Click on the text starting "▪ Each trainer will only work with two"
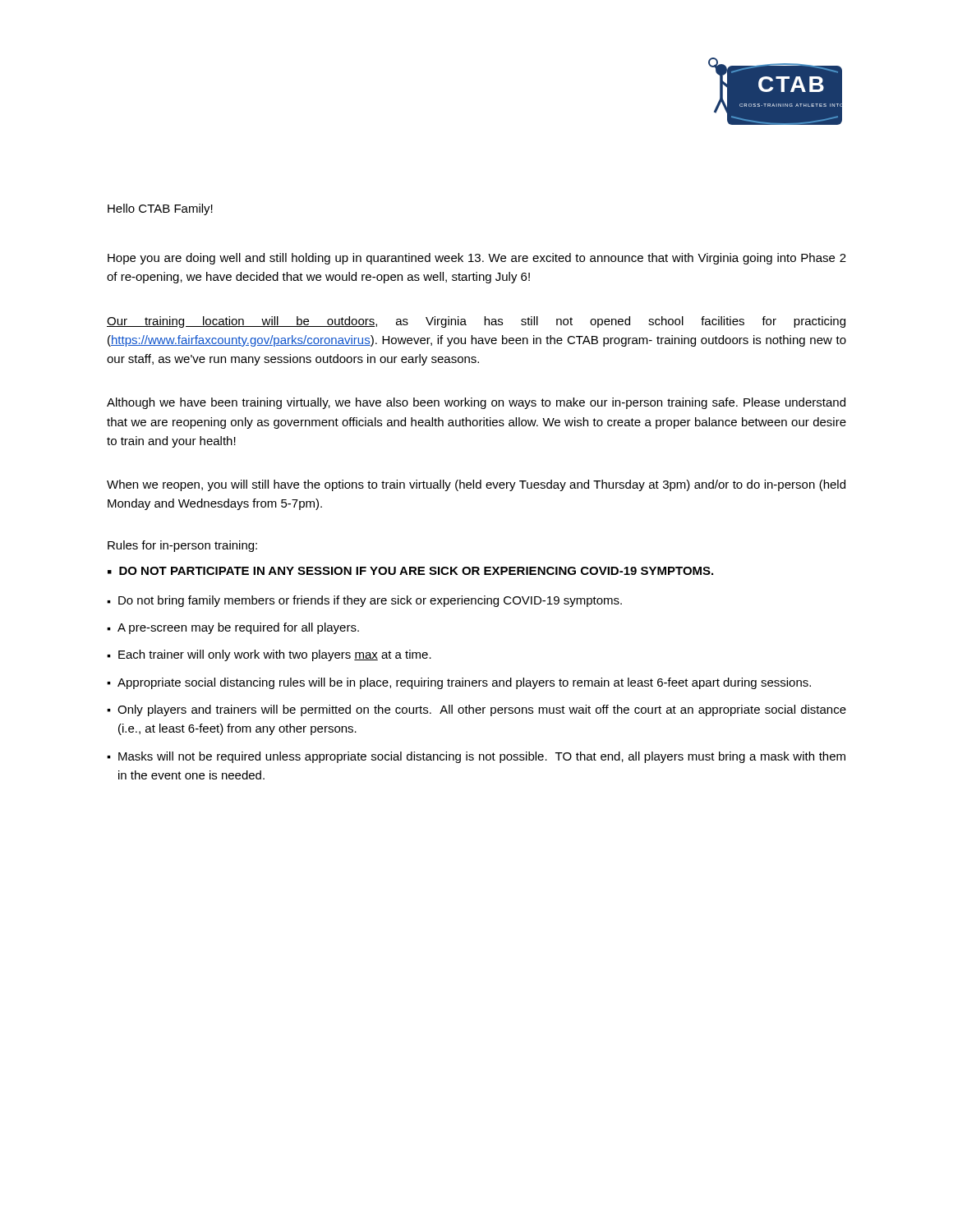The width and height of the screenshot is (953, 1232). [x=269, y=655]
